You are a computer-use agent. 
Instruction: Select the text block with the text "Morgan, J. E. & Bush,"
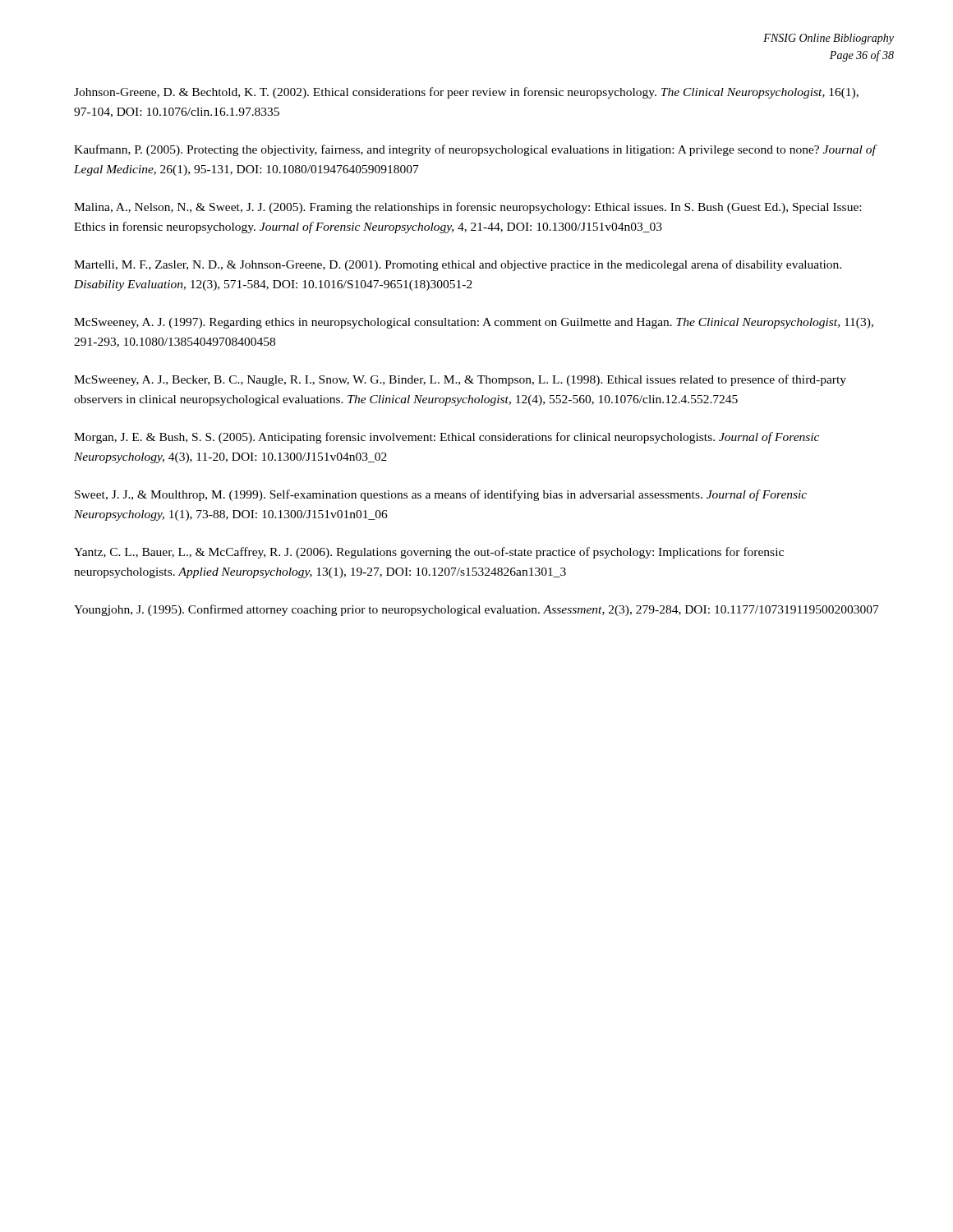(447, 447)
